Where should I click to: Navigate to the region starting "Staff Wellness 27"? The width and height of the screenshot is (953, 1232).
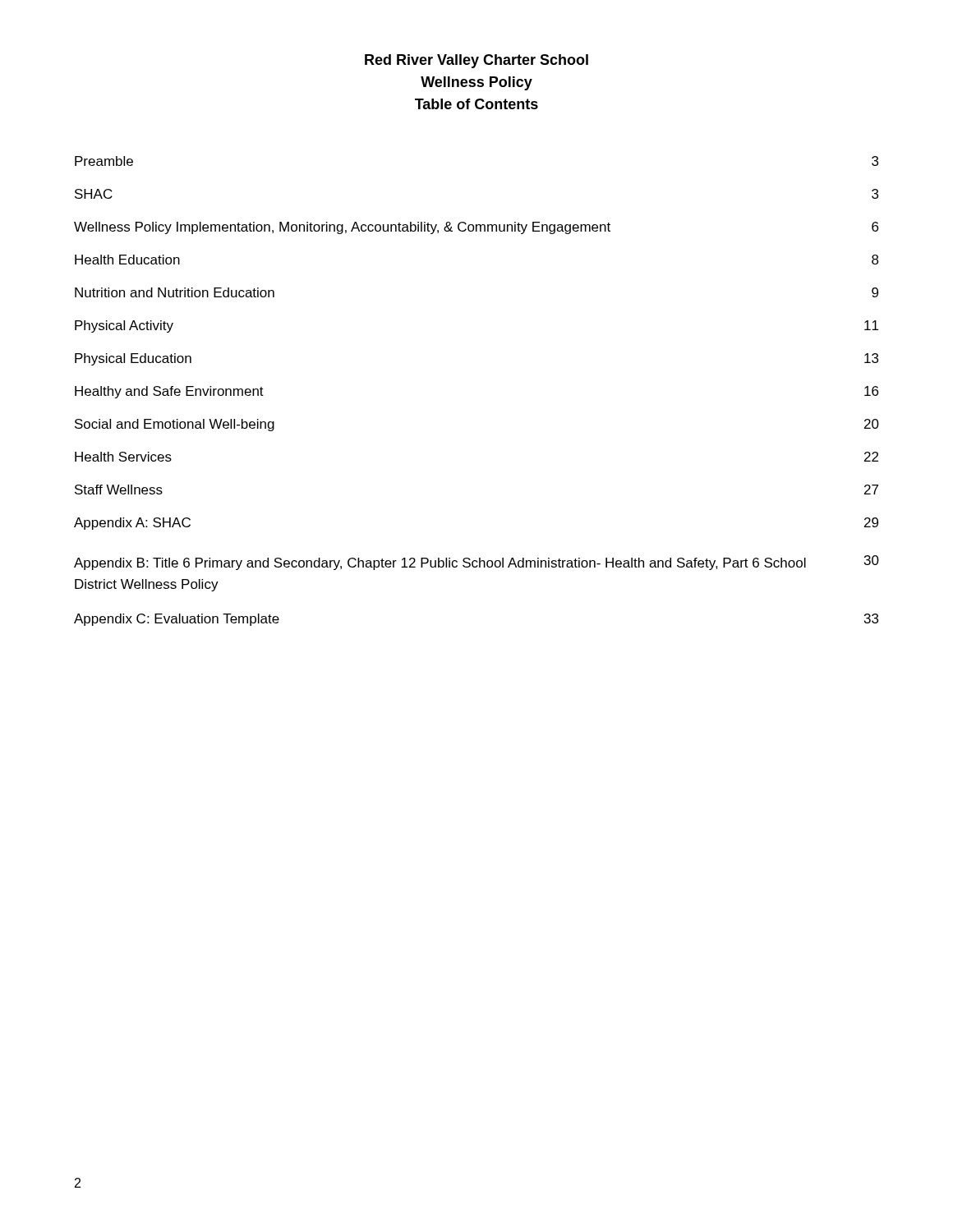[x=117, y=489]
